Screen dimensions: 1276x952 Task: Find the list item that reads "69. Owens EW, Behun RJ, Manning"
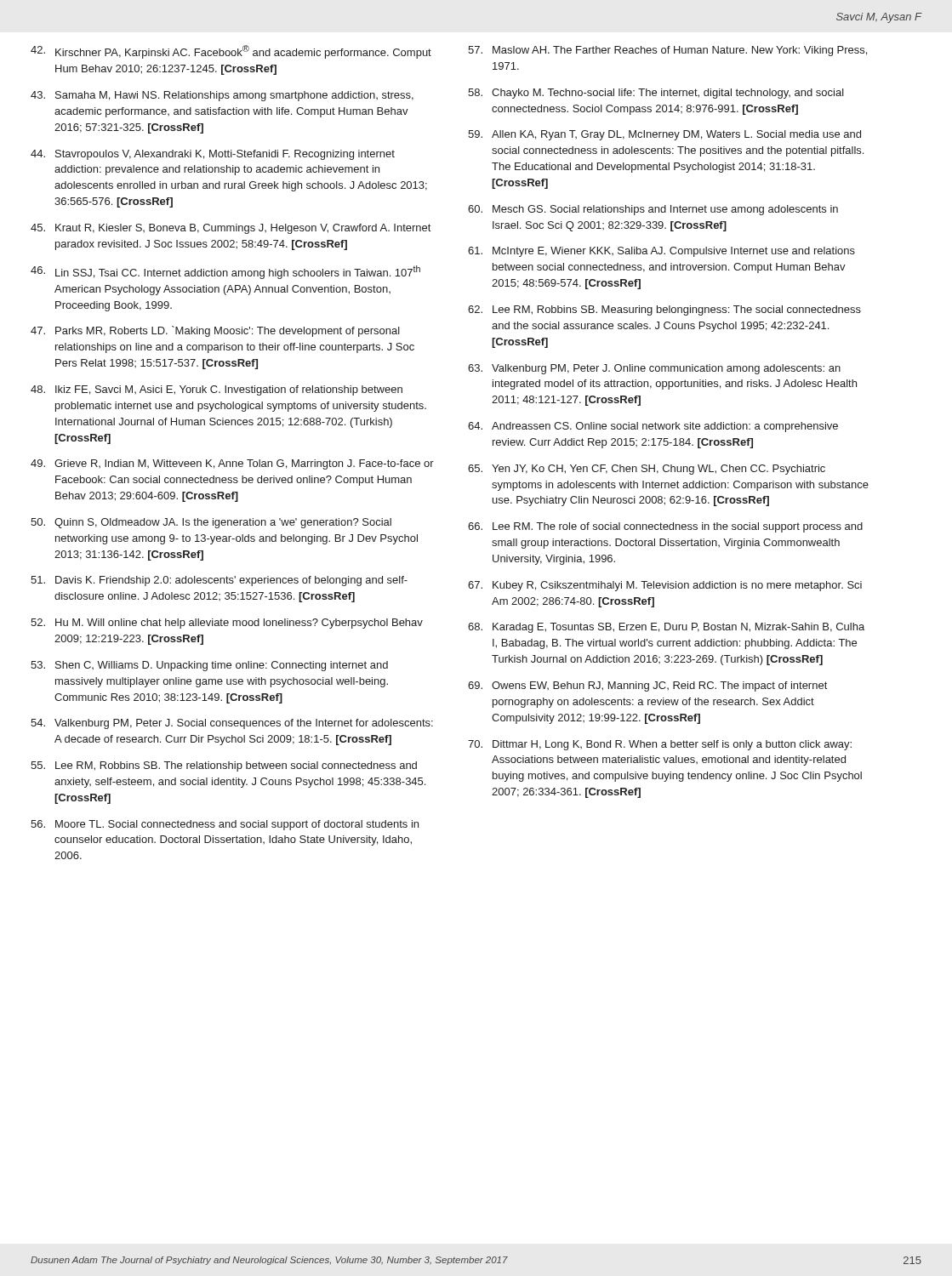point(670,702)
